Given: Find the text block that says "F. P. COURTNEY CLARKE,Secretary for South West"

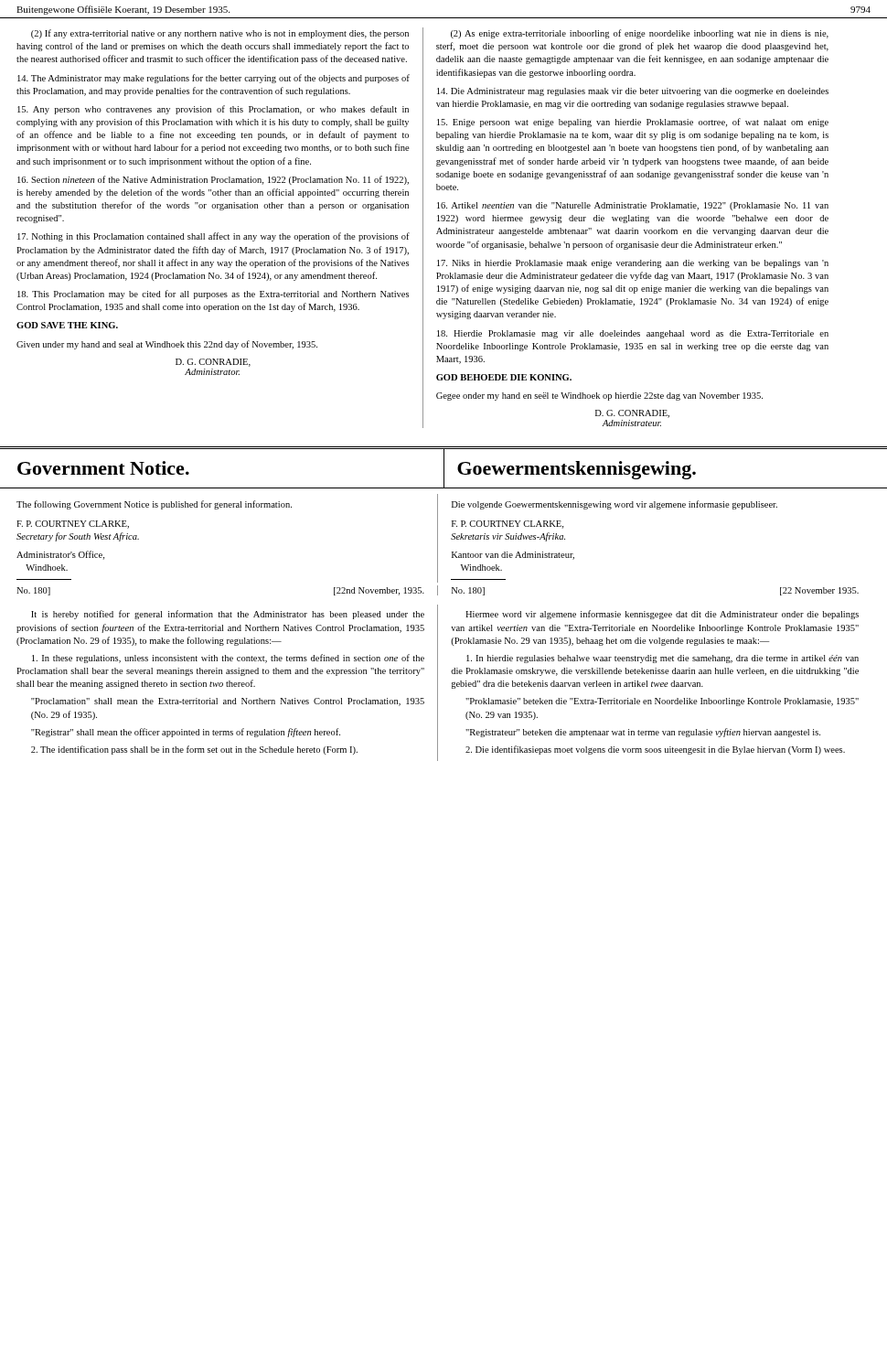Looking at the screenshot, I should coord(73,525).
